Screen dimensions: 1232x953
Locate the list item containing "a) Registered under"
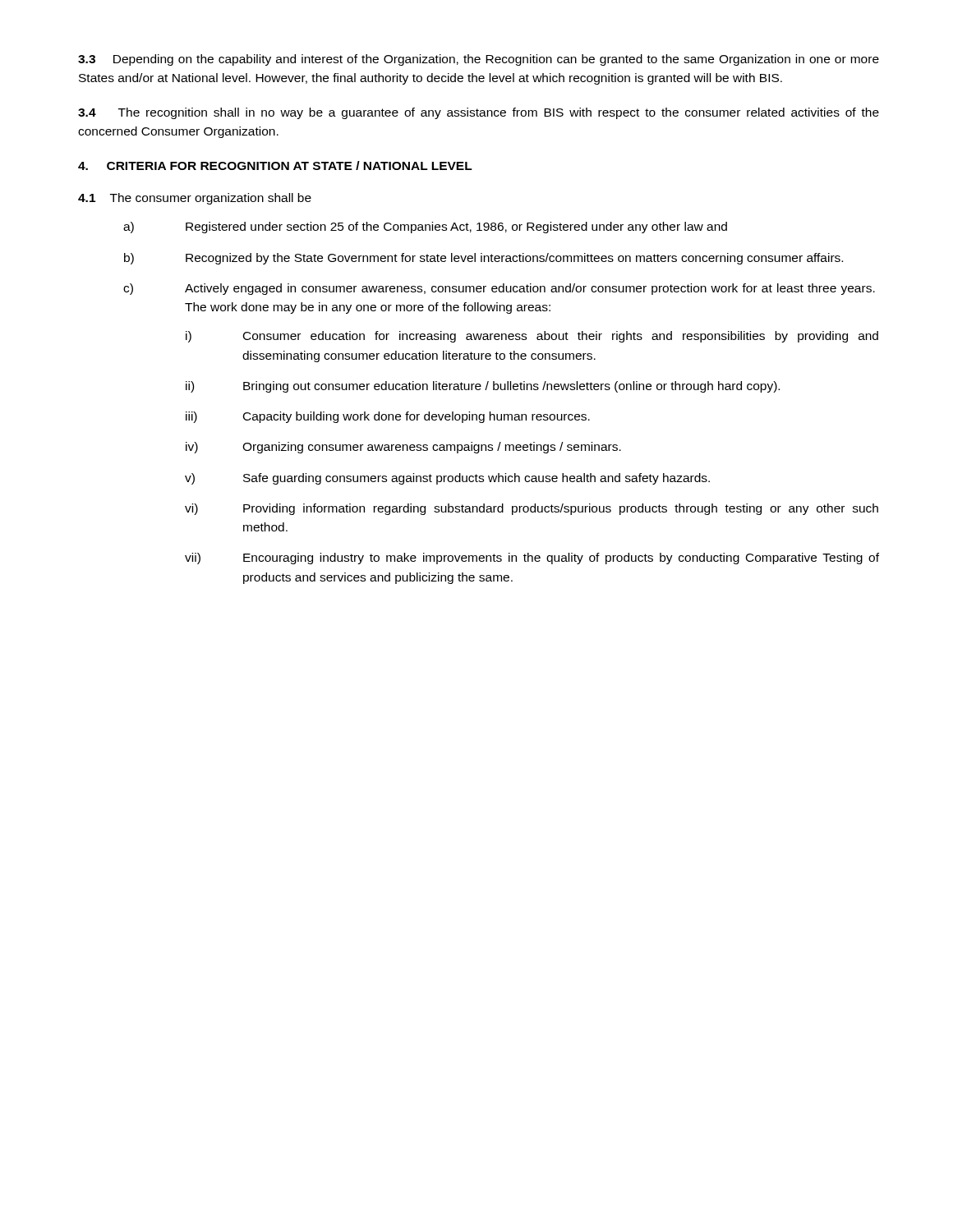pyautogui.click(x=501, y=227)
